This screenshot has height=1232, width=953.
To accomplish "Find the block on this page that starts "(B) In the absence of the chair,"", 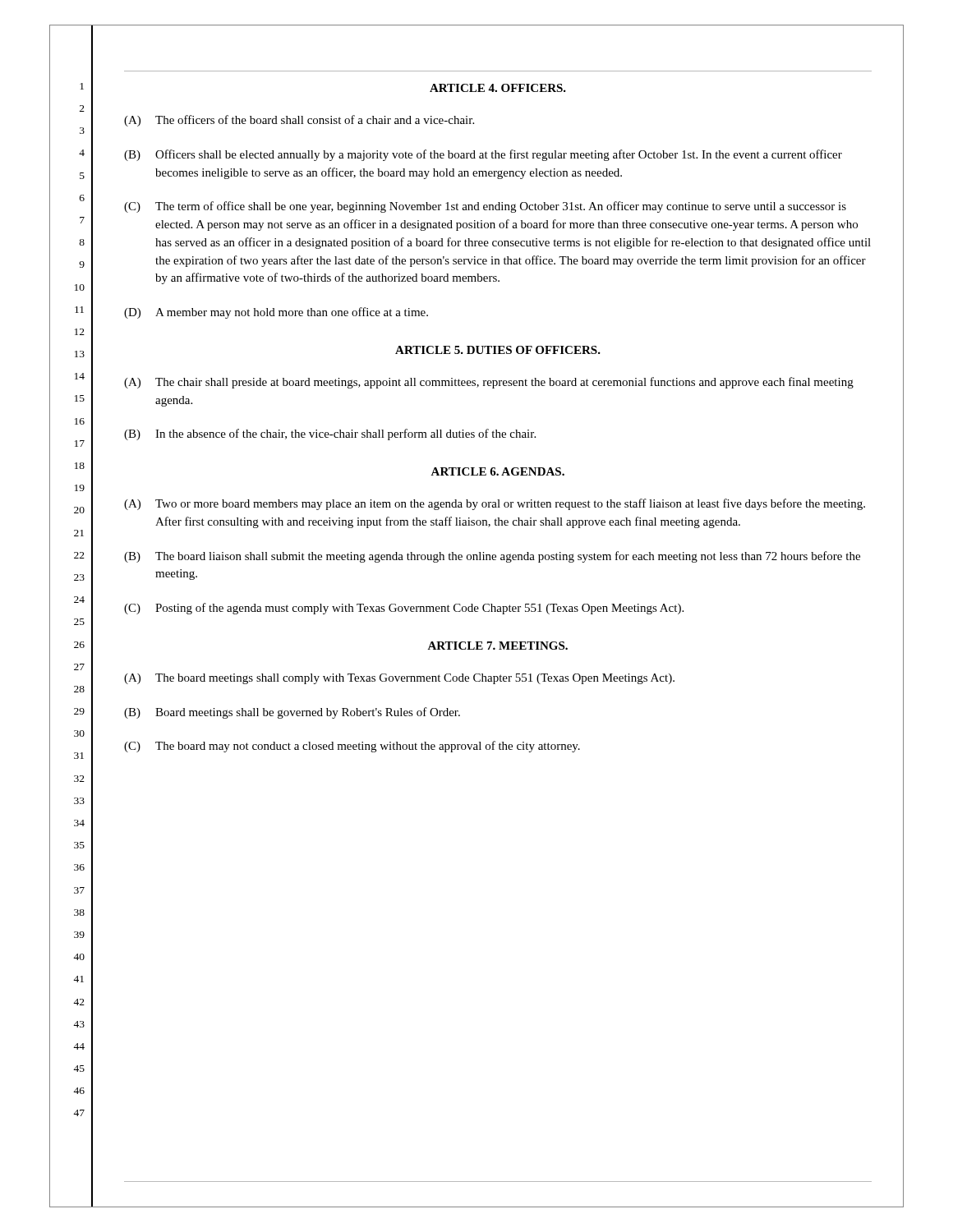I will click(x=498, y=435).
